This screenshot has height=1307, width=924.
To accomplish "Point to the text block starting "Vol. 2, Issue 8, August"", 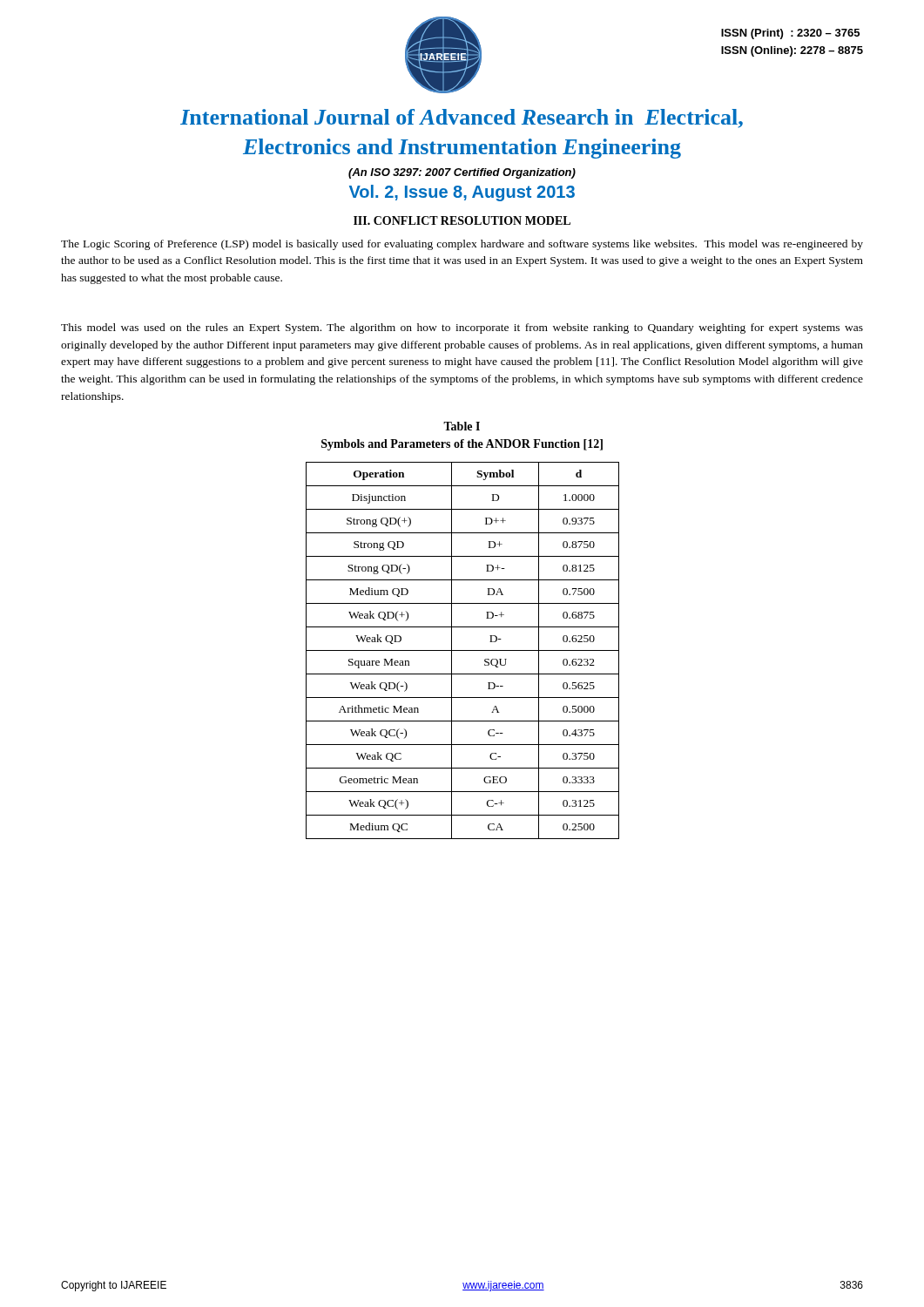I will pos(462,191).
